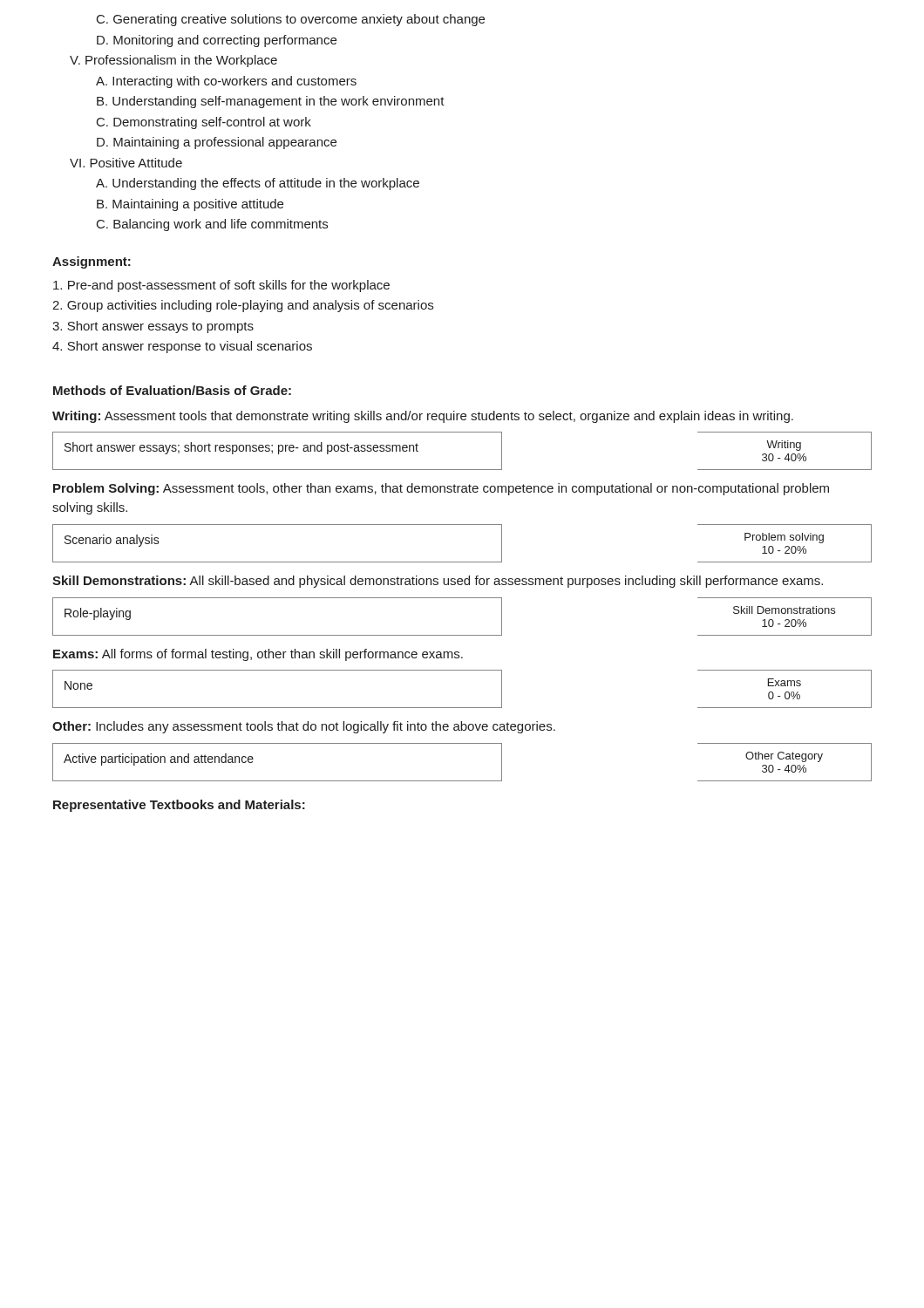Click on the list item that says "B. Maintaining a positive attitude"
924x1308 pixels.
coord(190,203)
